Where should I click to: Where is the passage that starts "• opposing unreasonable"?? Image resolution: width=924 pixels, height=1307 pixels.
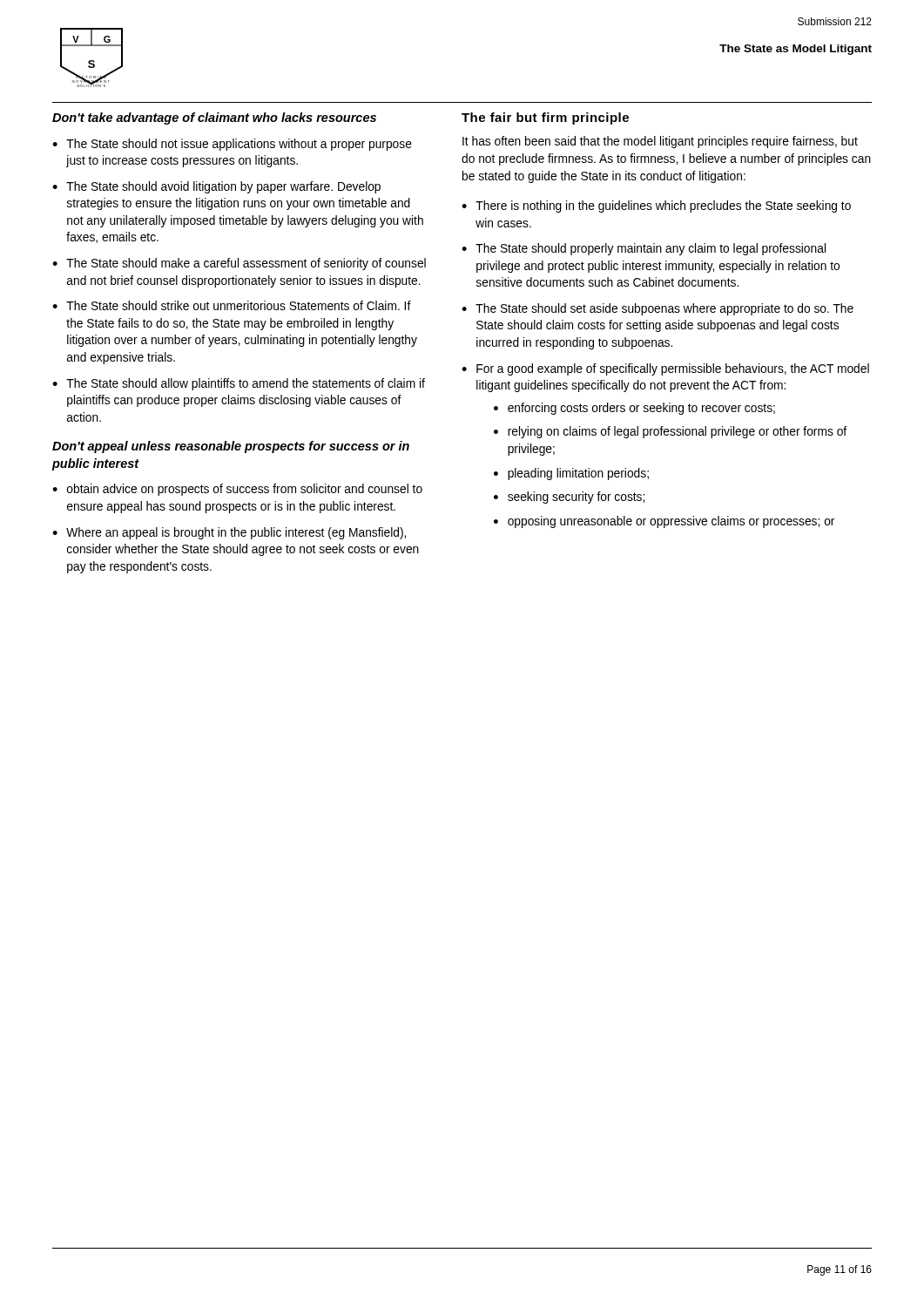click(682, 521)
